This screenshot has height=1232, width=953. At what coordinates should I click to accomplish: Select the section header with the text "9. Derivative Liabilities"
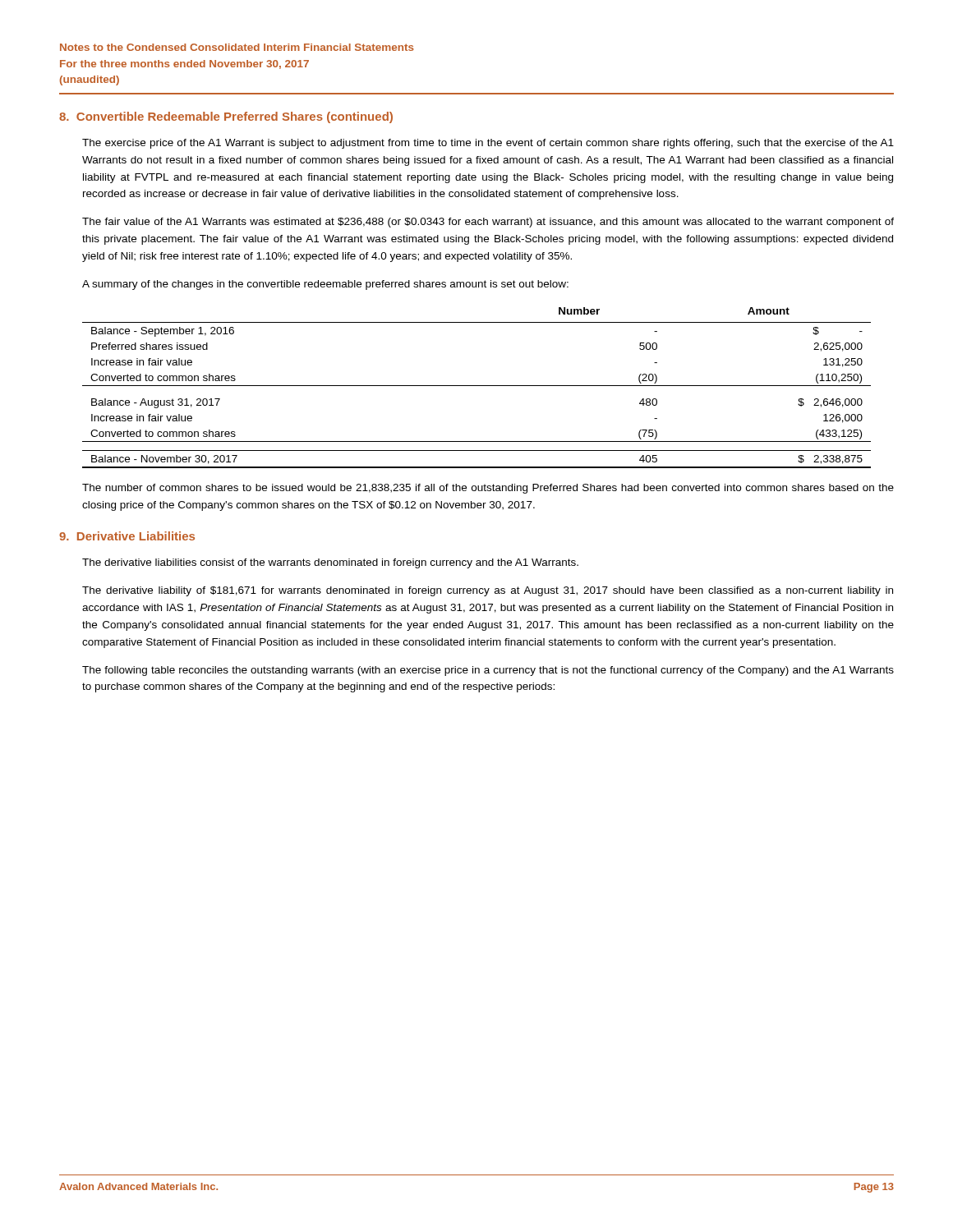(127, 536)
